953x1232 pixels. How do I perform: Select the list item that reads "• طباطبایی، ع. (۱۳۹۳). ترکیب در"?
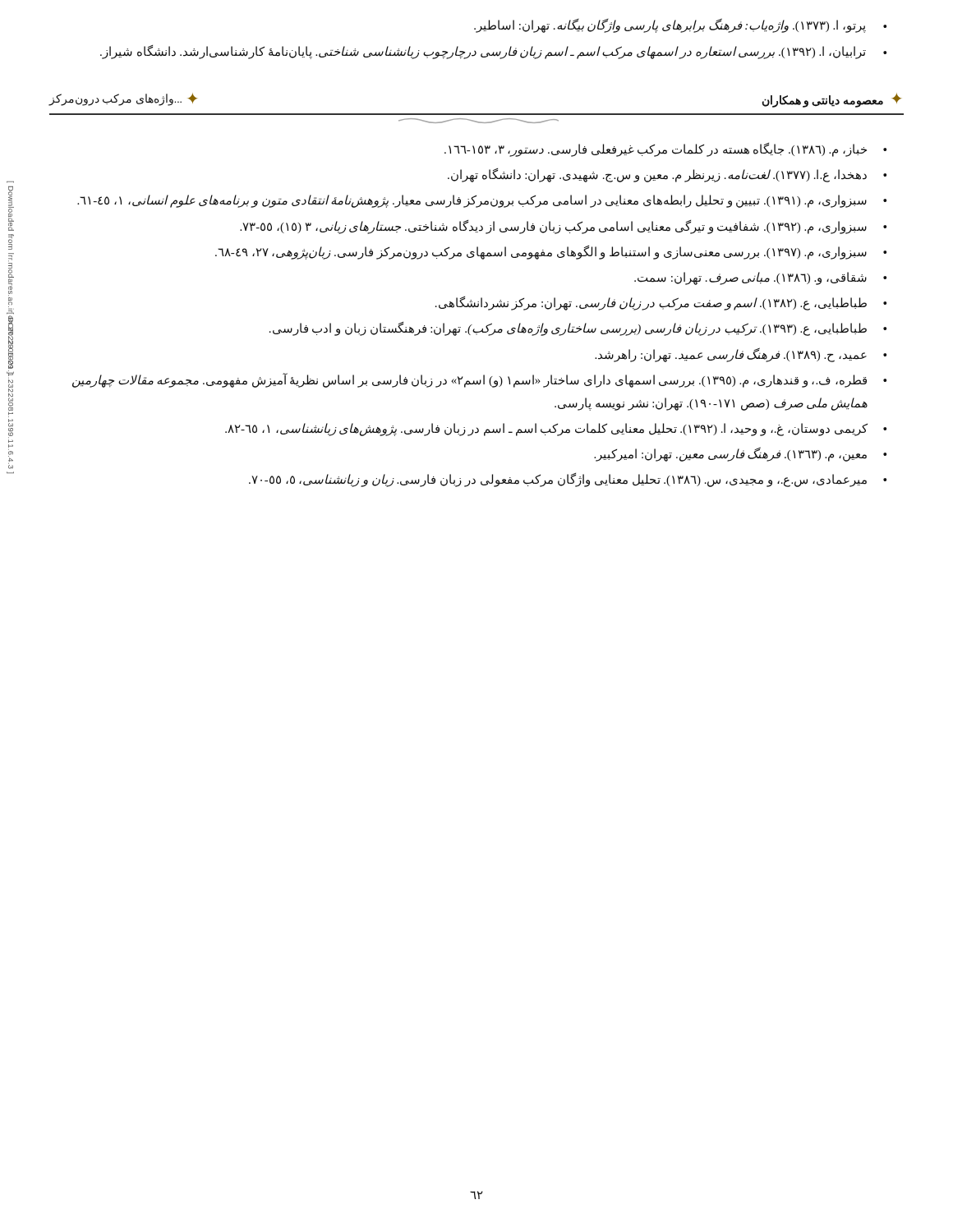point(578,329)
